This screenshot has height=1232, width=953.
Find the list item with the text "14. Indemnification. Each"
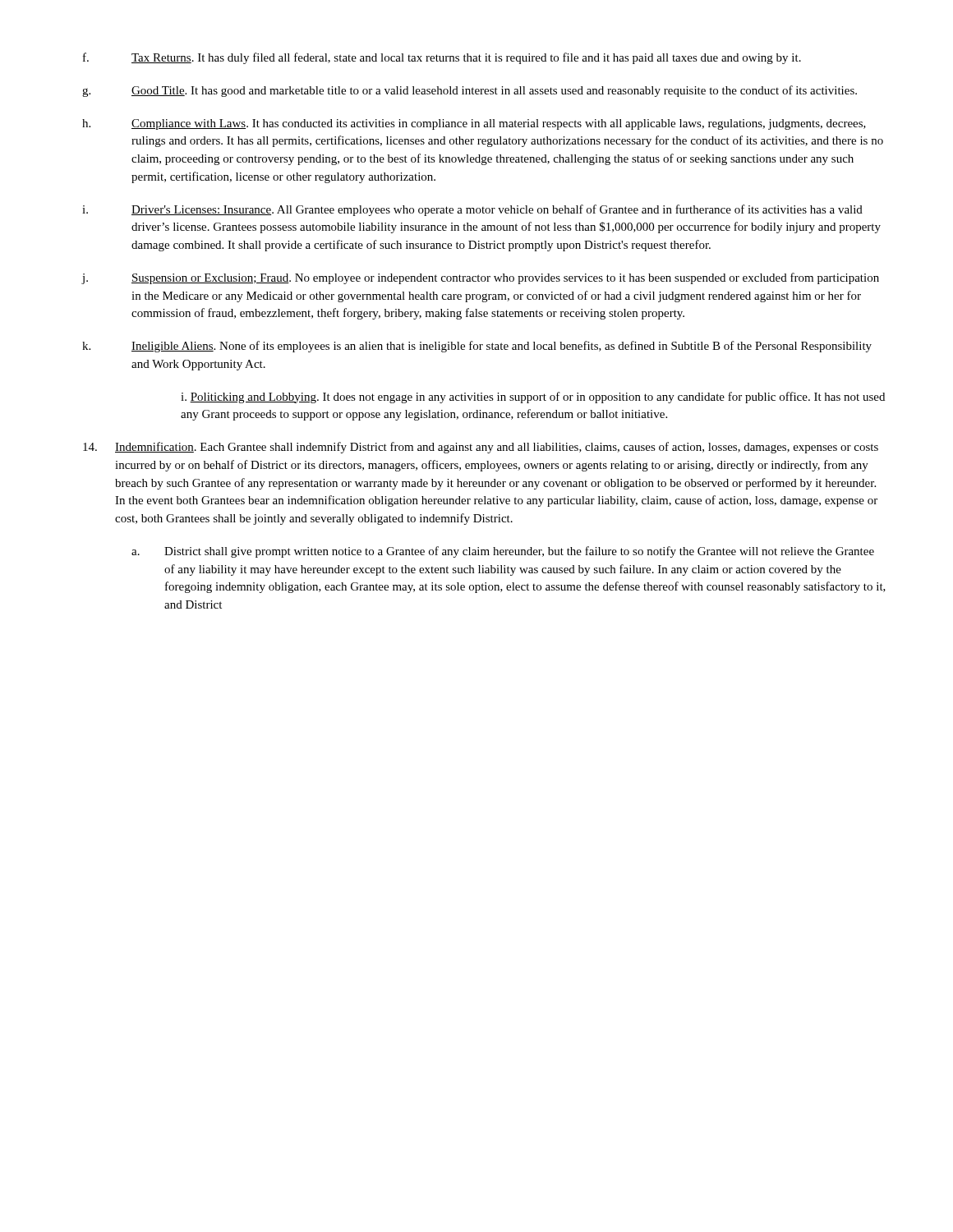pos(485,483)
